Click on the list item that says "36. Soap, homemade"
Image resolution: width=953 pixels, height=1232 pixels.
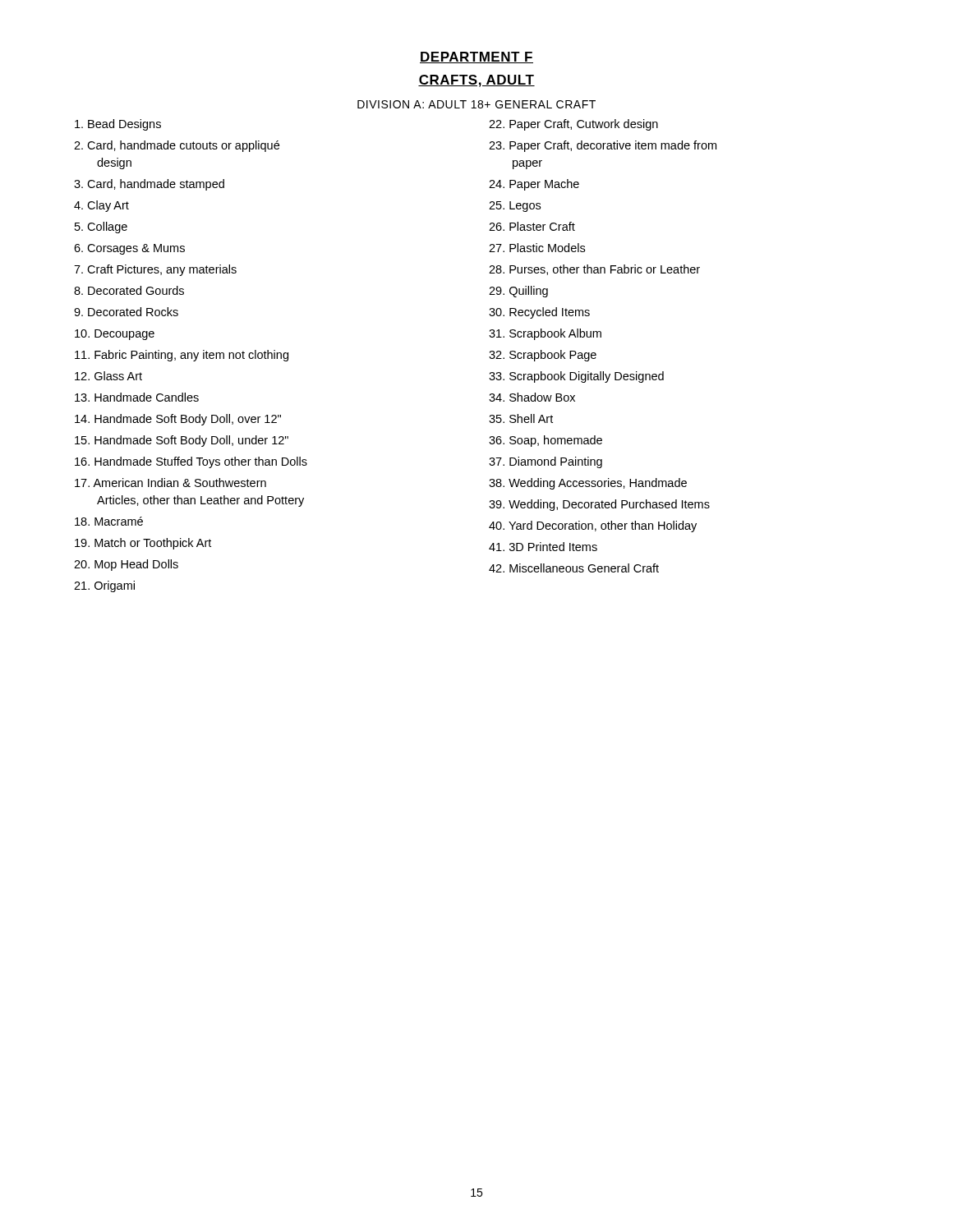(x=546, y=440)
